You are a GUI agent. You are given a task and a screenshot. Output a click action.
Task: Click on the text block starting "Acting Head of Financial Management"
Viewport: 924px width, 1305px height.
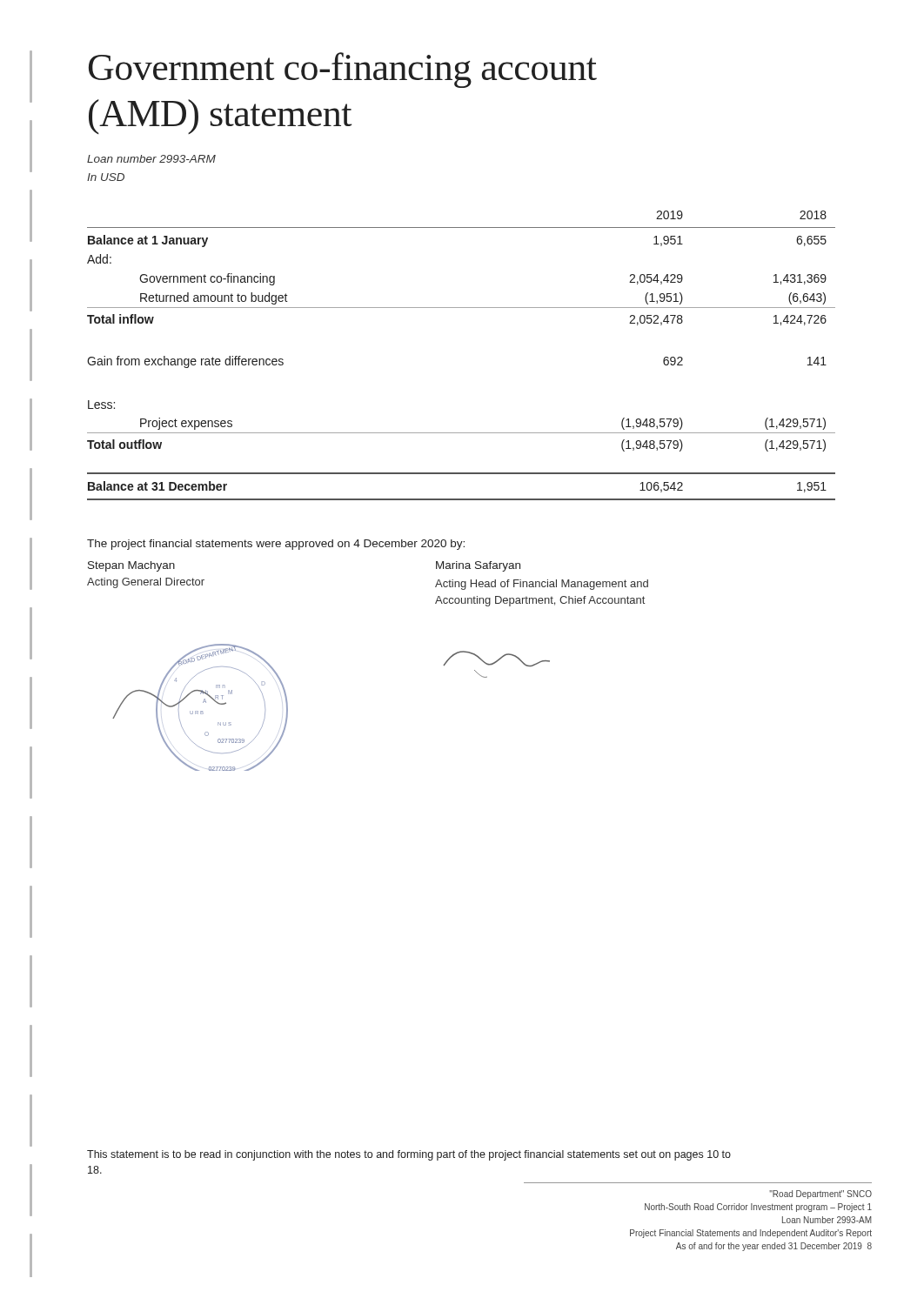(x=542, y=592)
